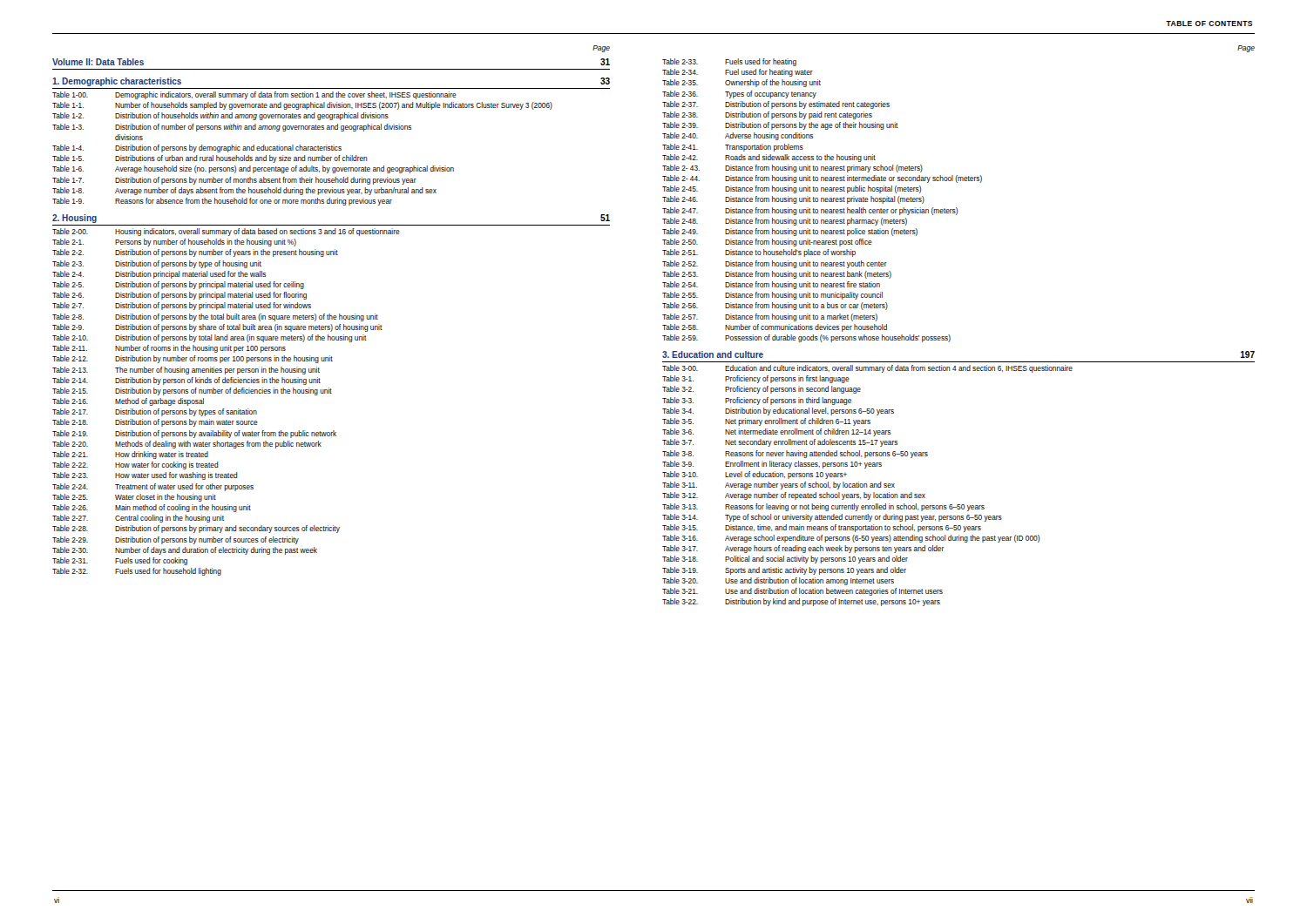Select the list item that says "Table 2-21. How drinking water is treated"
The image size is (1307, 924).
click(x=130, y=455)
